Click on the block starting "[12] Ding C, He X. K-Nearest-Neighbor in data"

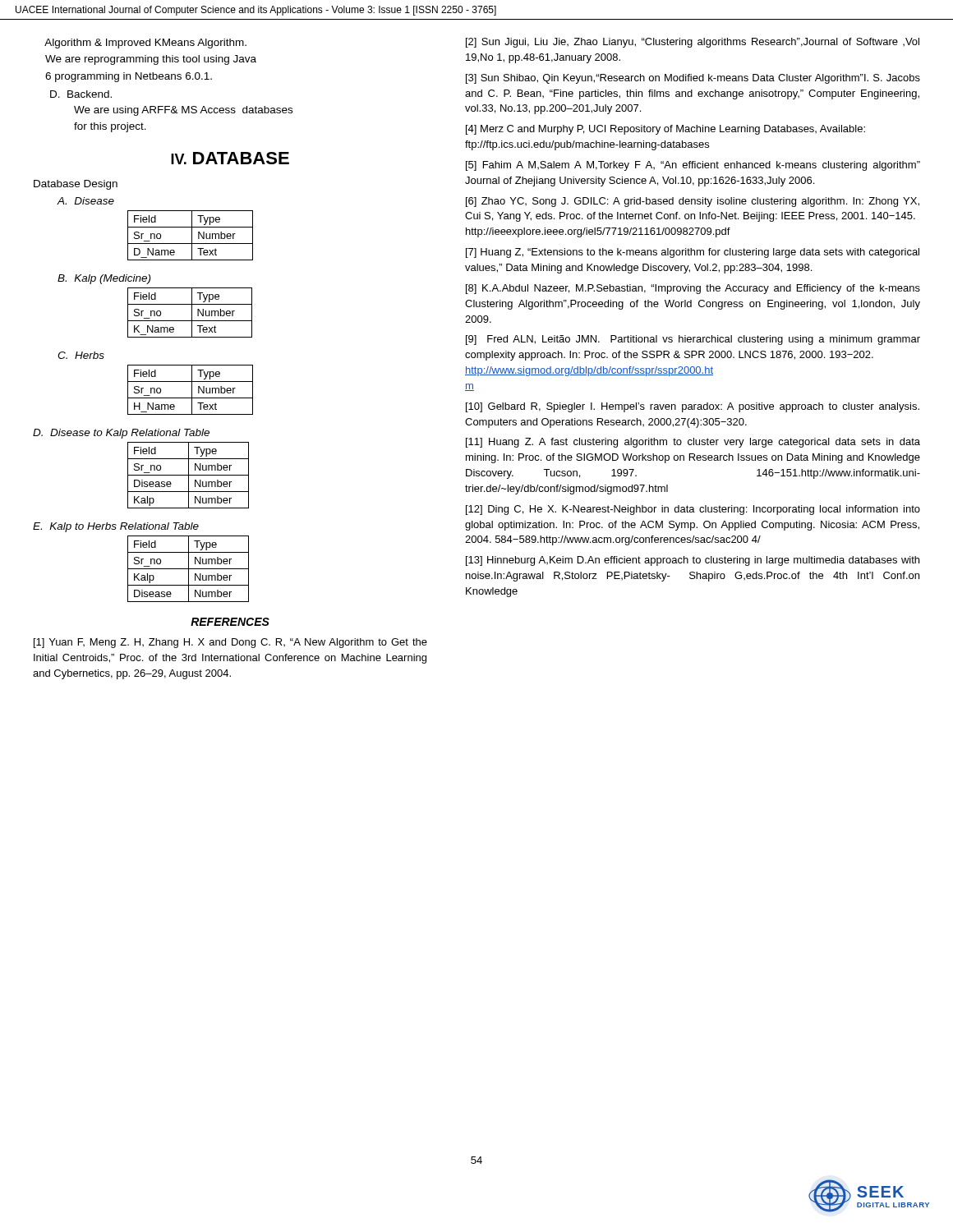click(693, 524)
